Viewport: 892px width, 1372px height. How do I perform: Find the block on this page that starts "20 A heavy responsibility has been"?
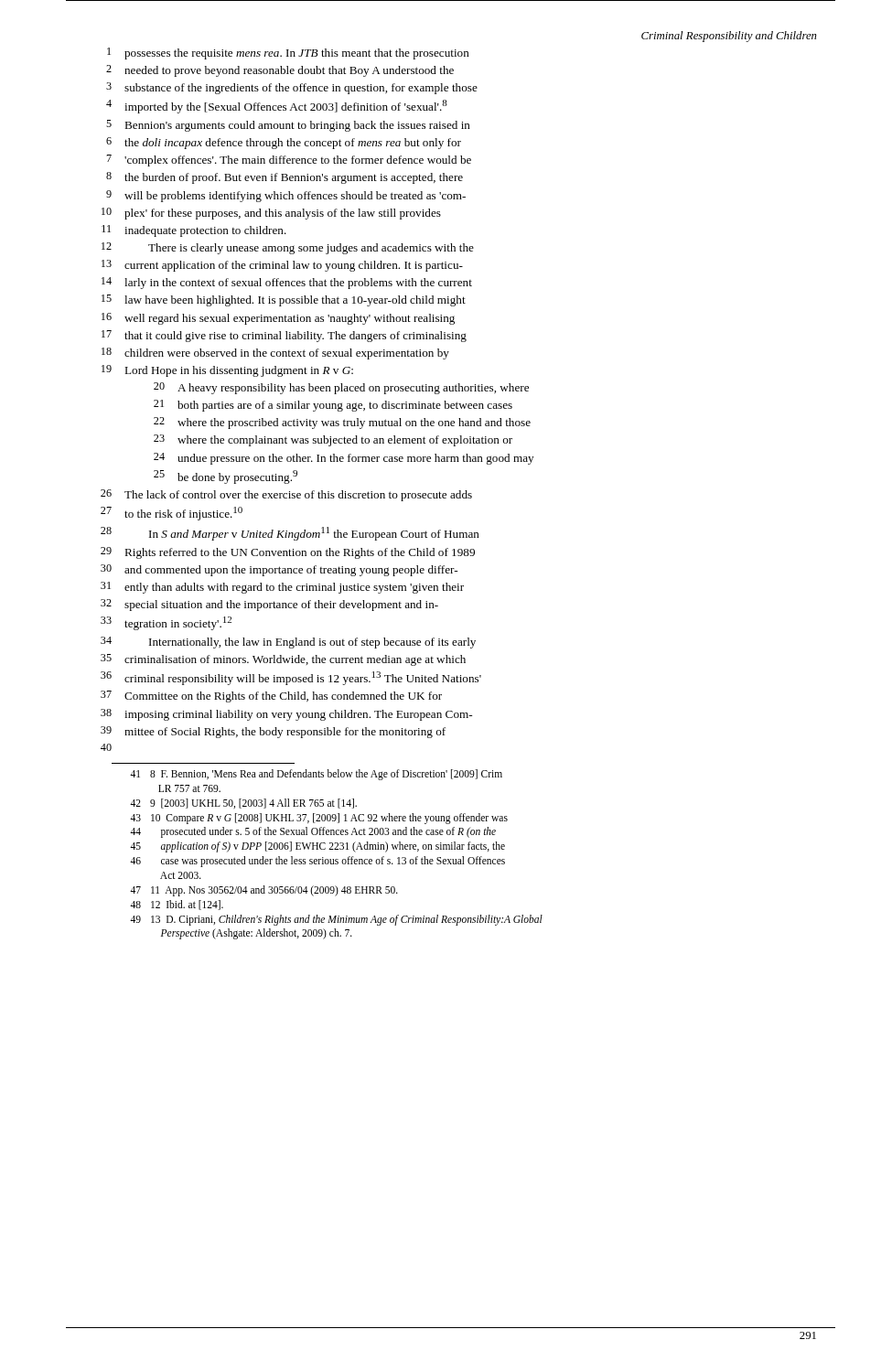477,432
